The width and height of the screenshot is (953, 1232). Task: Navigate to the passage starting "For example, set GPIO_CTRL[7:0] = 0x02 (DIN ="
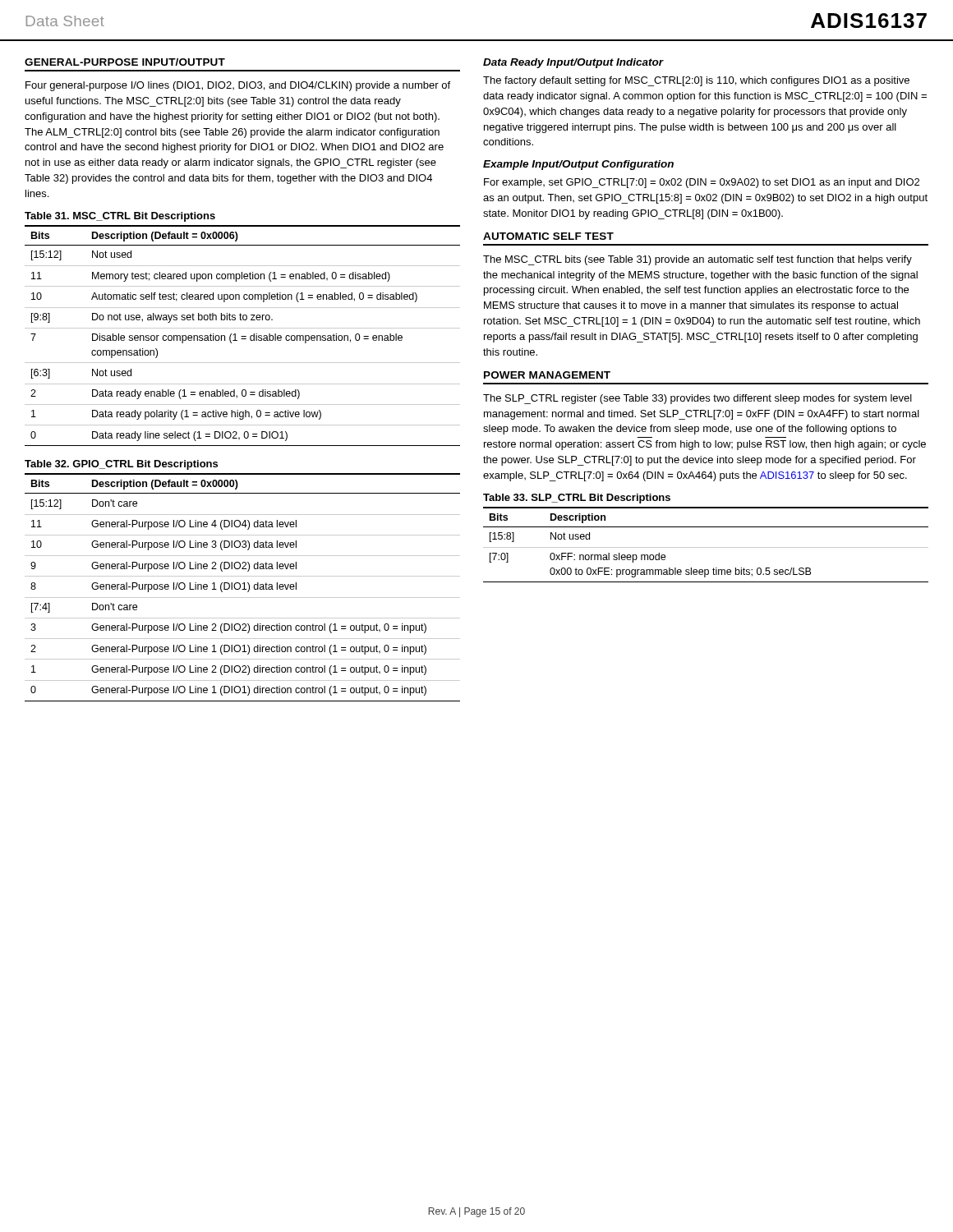[706, 198]
